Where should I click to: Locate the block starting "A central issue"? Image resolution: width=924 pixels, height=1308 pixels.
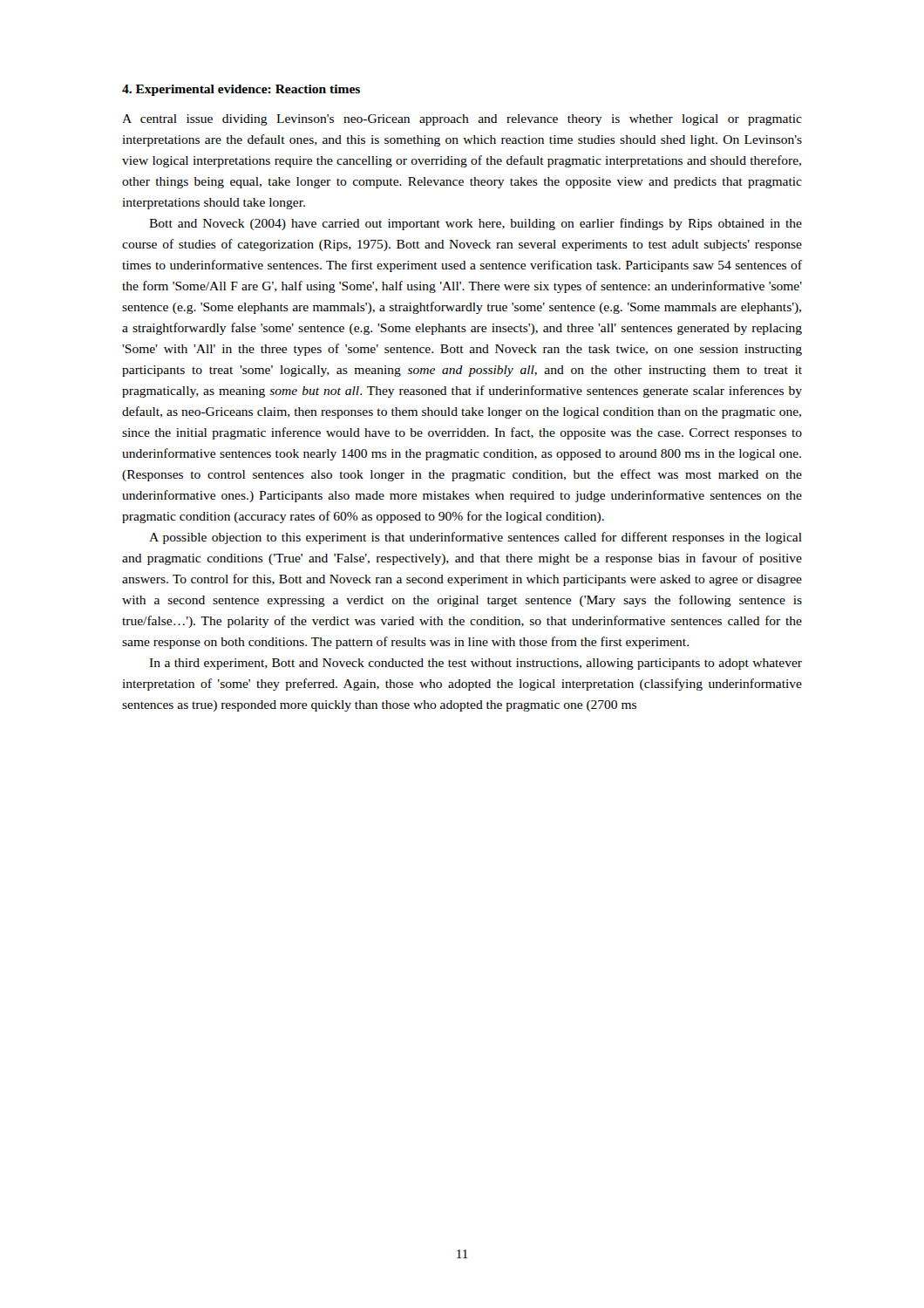(x=462, y=412)
